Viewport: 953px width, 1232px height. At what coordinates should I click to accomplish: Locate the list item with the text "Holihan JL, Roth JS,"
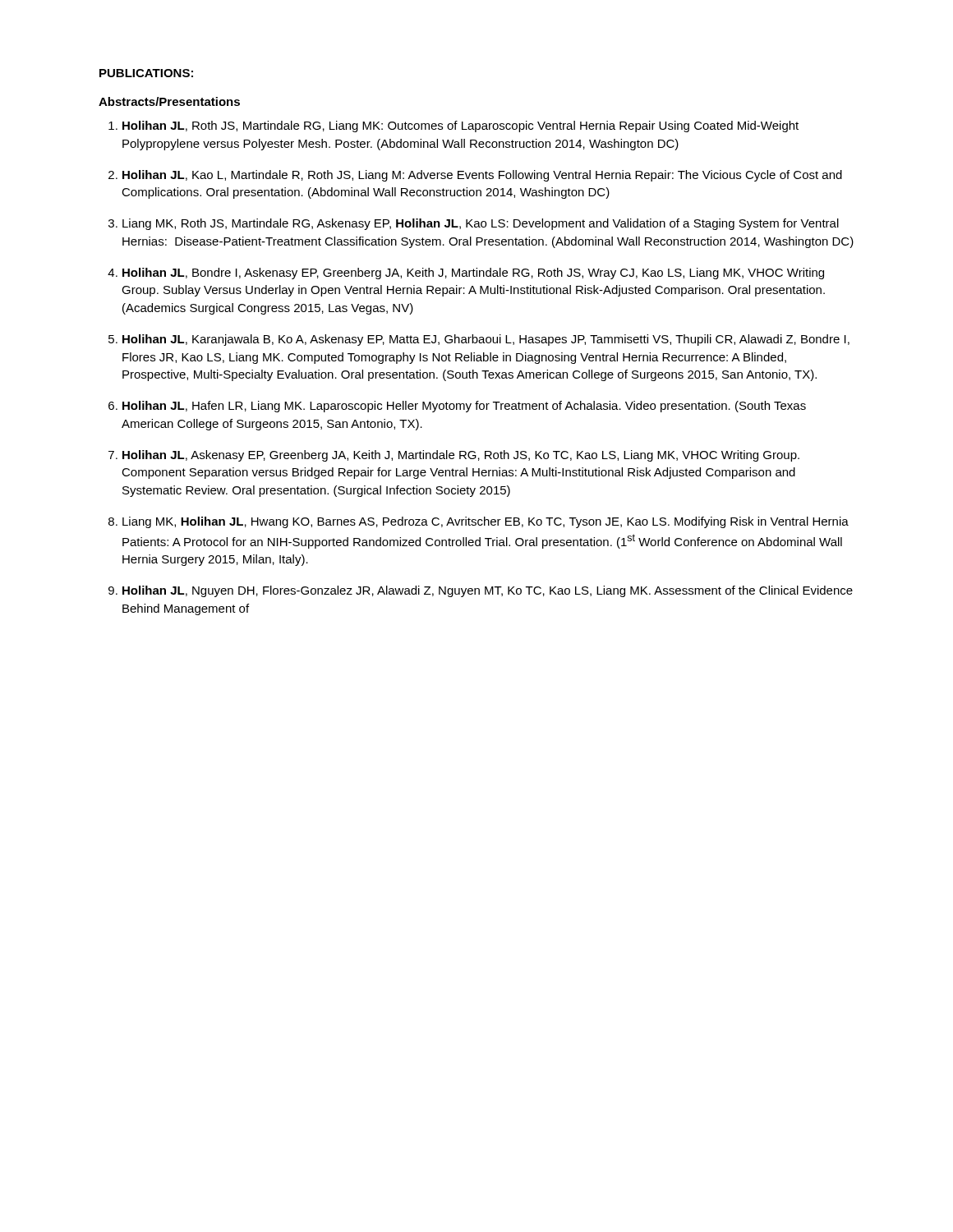point(460,134)
